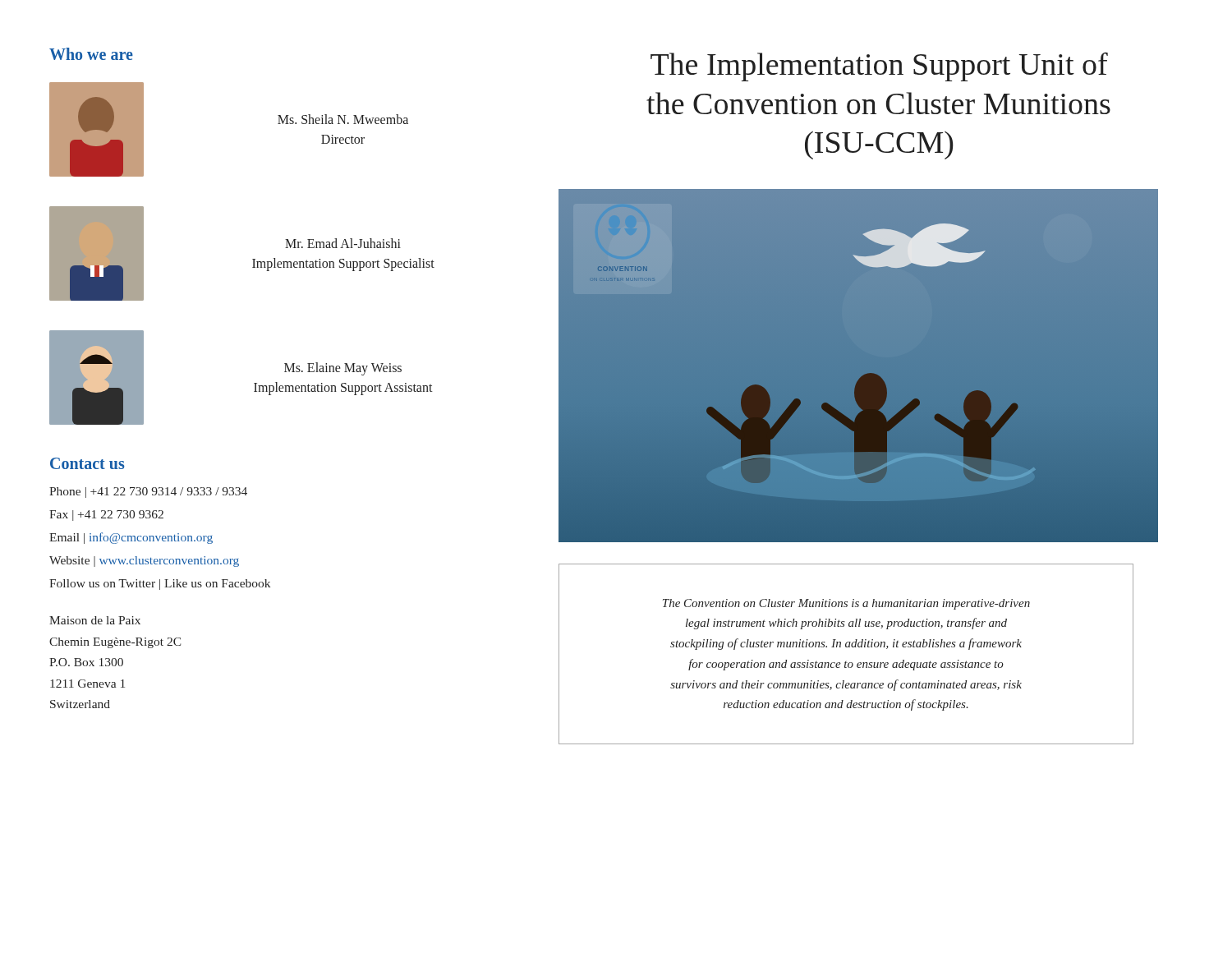Find the region starting "Ms. Elaine May Weiss Implementation Support Assistant"
This screenshot has height=953, width=1232.
coord(343,377)
